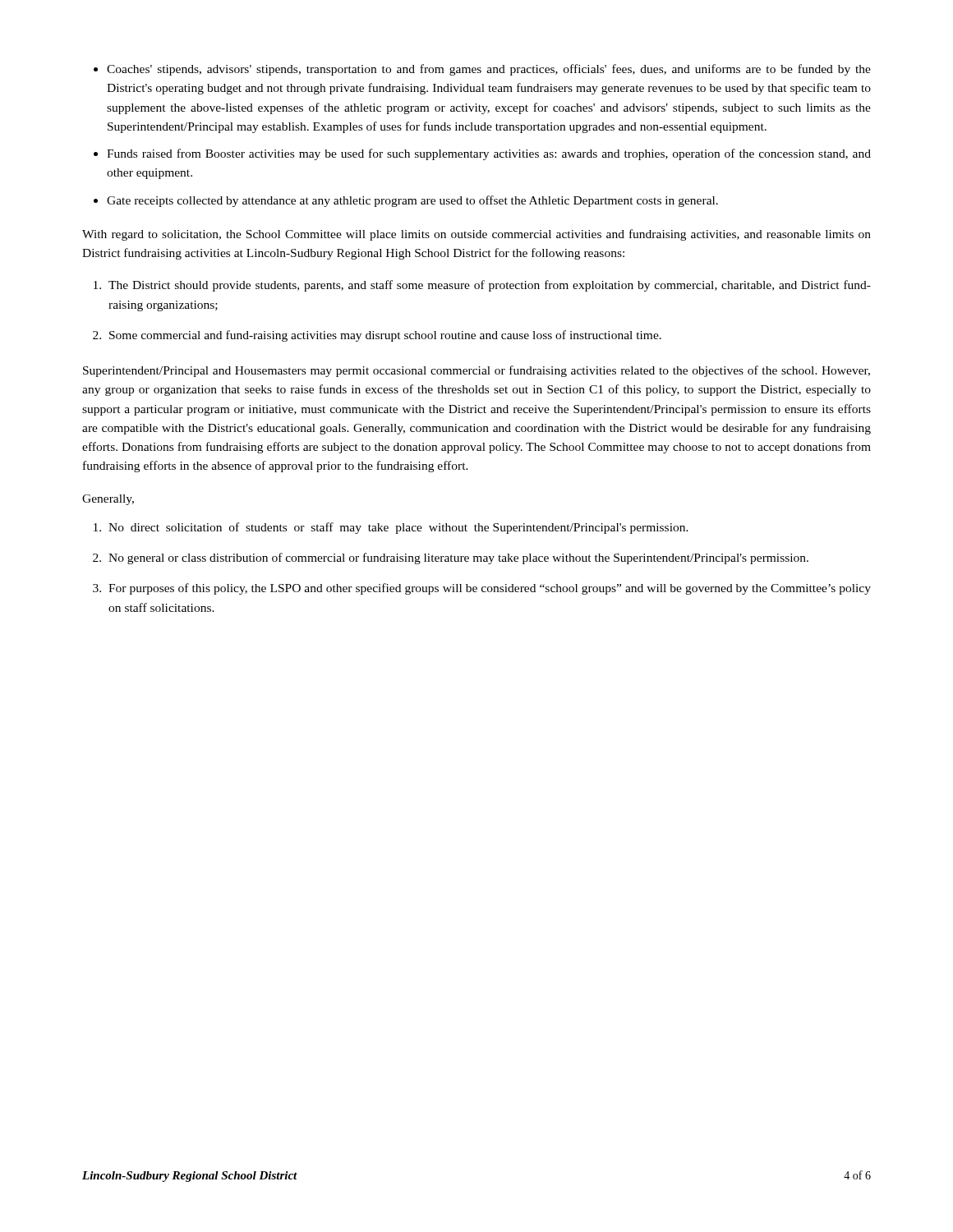Find the block on this page that starts "Coaches' stipends, advisors' stipends, transportation to"

(x=489, y=97)
